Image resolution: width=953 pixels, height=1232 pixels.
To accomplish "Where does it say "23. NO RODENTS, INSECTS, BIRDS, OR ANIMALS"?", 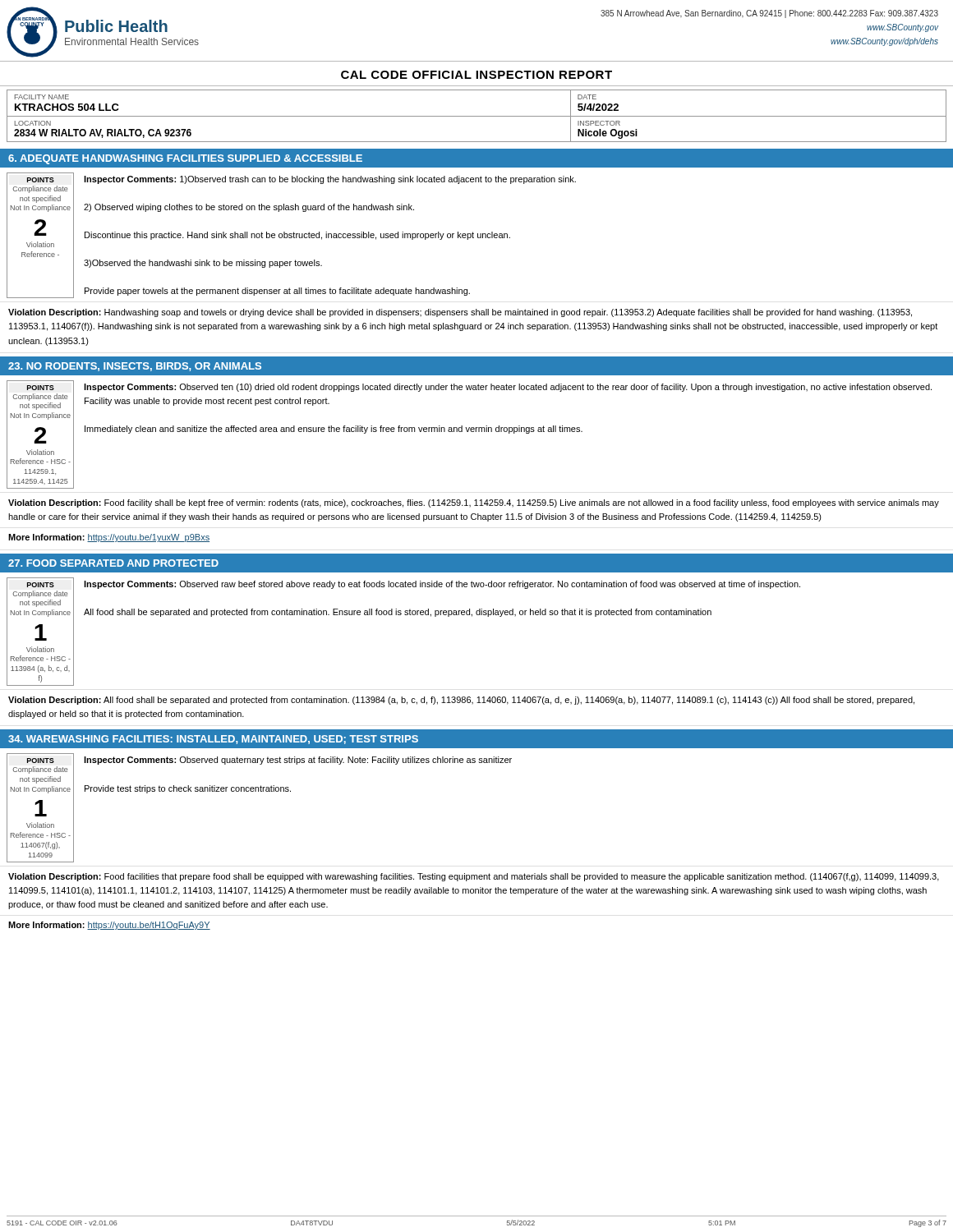I will (x=135, y=366).
